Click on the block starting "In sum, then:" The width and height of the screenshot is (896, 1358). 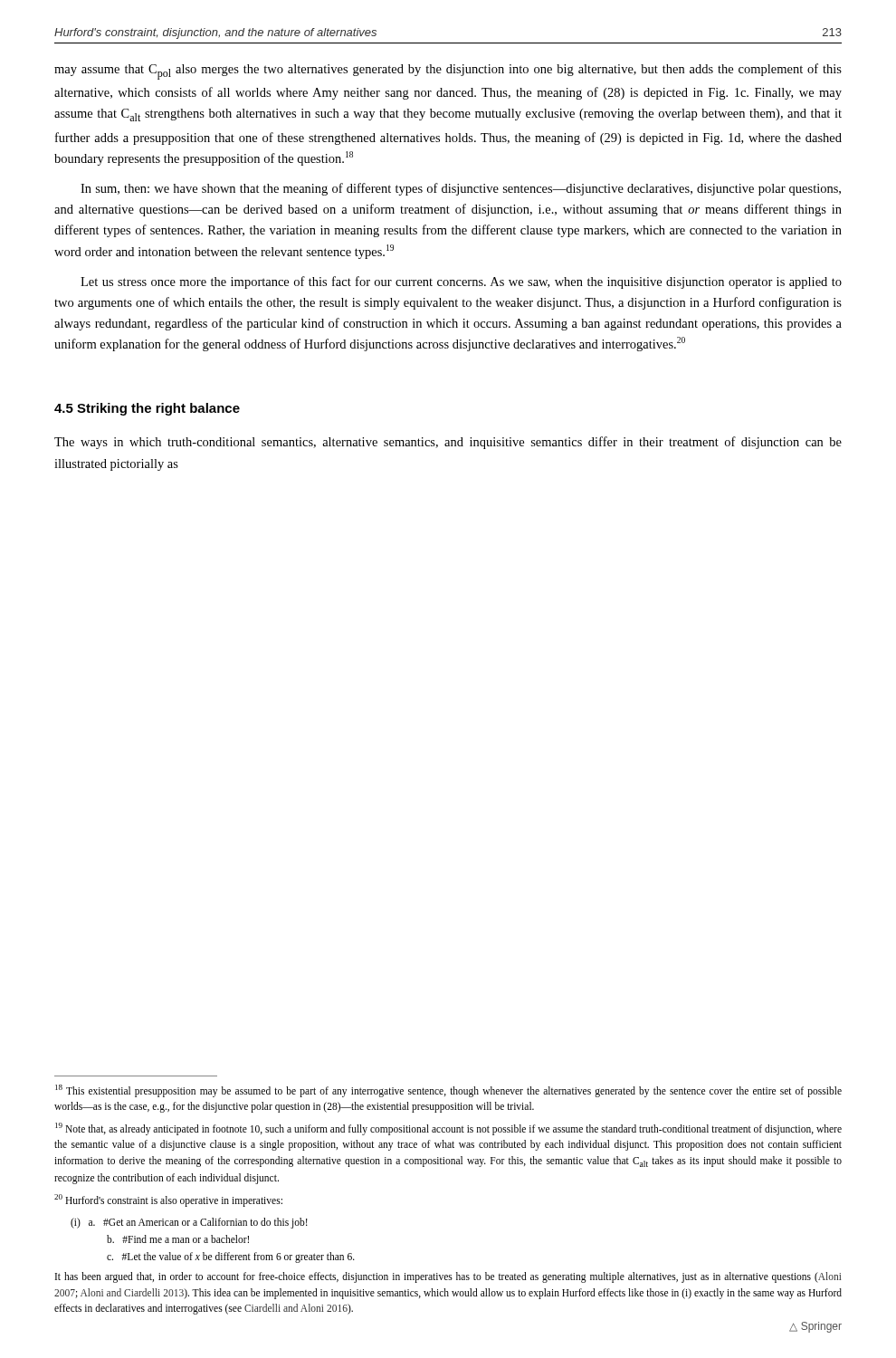pyautogui.click(x=448, y=220)
